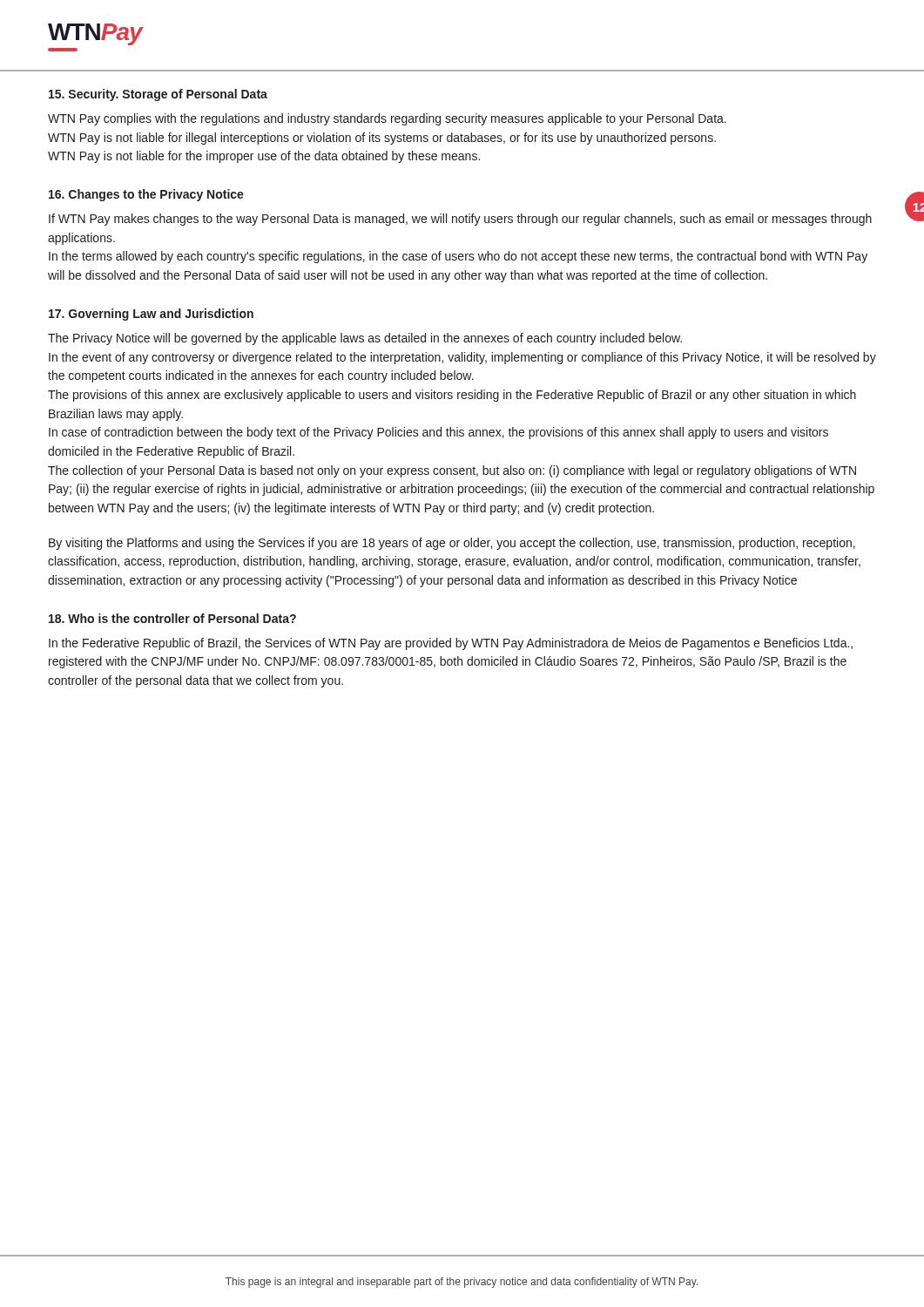Click on the text block that reads "The provisions of this annex"

point(452,404)
